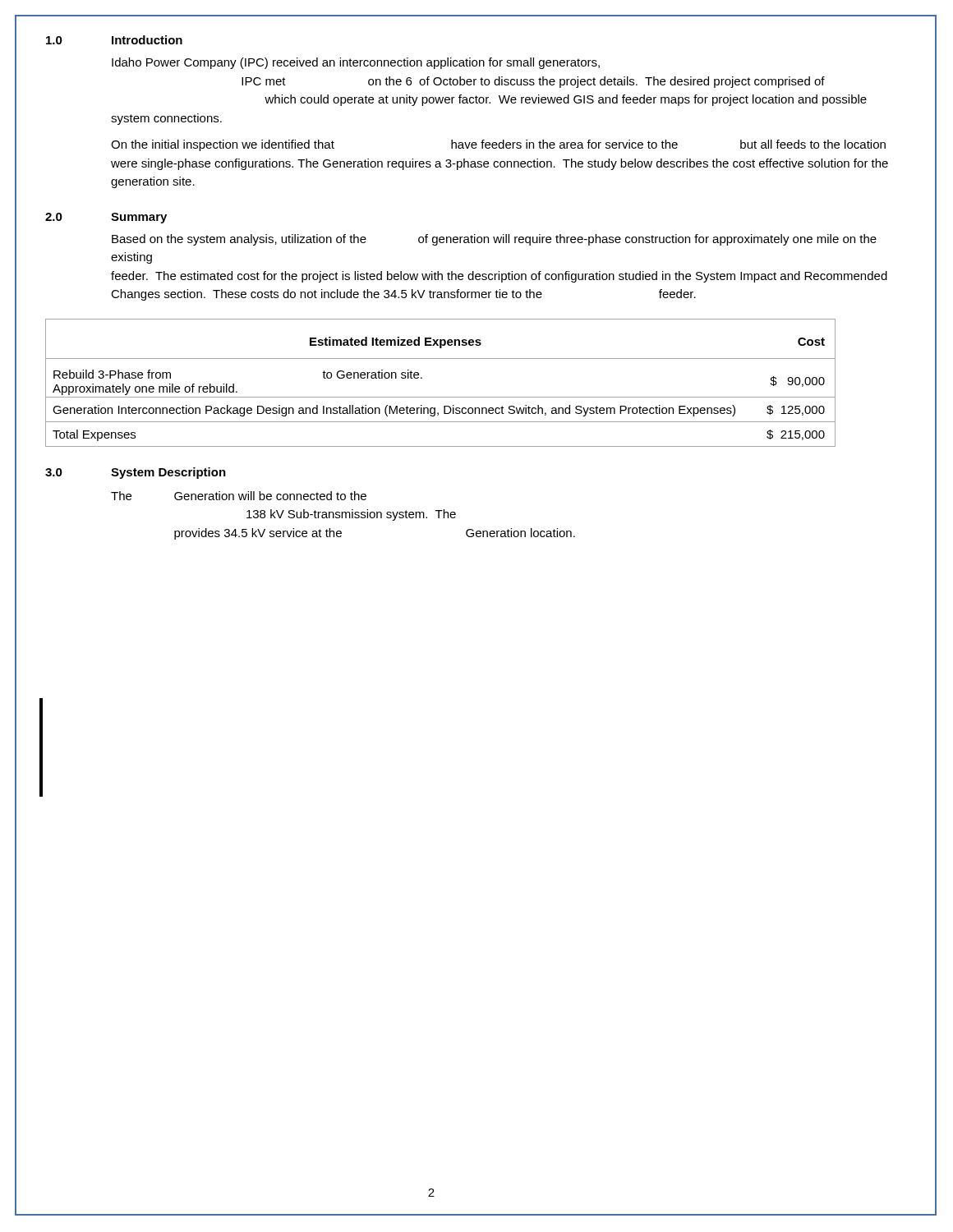
Task: Locate the section header with the text "1.0 Introduction"
Action: [x=114, y=40]
